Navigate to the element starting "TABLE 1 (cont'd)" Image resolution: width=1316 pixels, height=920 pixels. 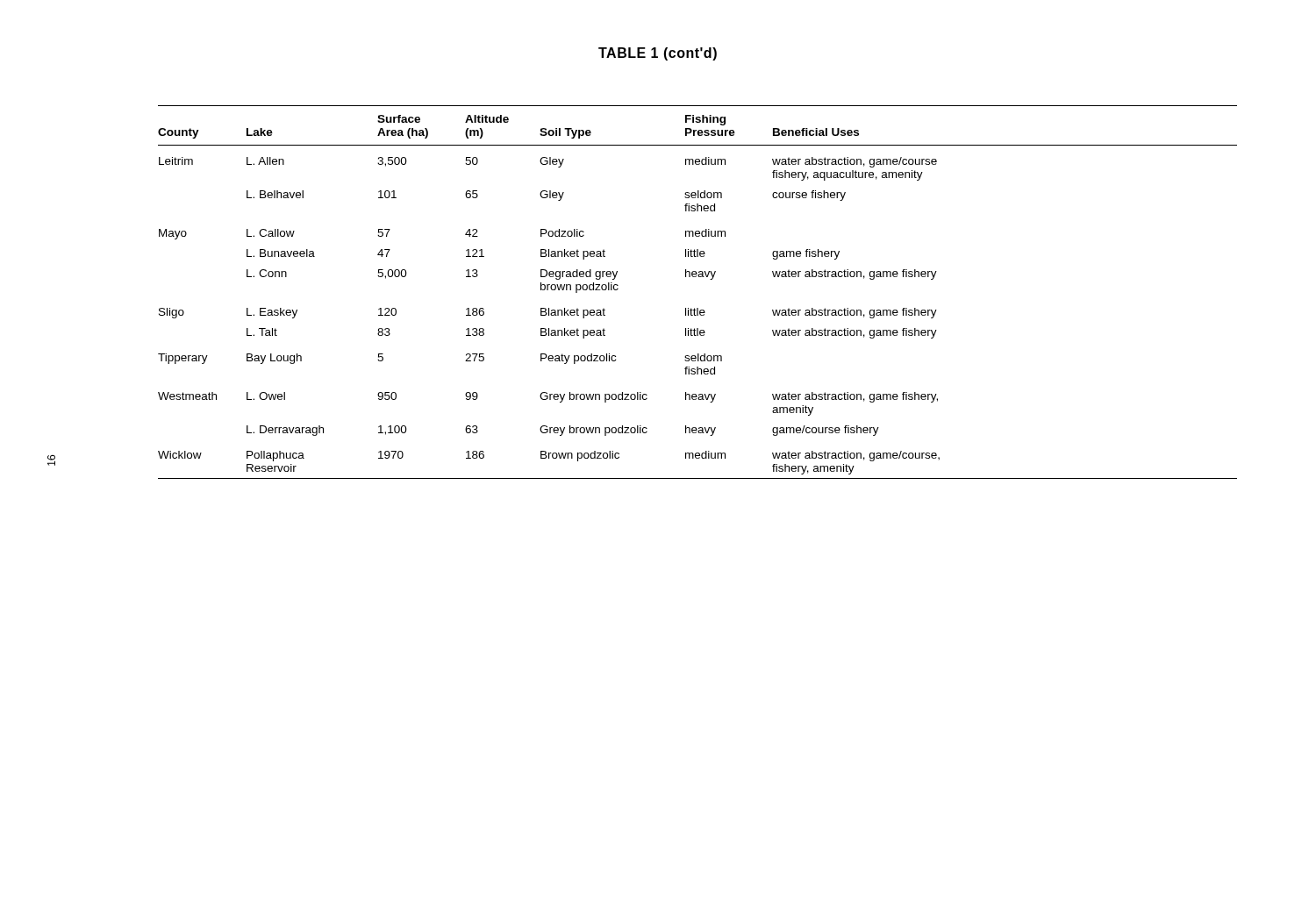(x=658, y=53)
